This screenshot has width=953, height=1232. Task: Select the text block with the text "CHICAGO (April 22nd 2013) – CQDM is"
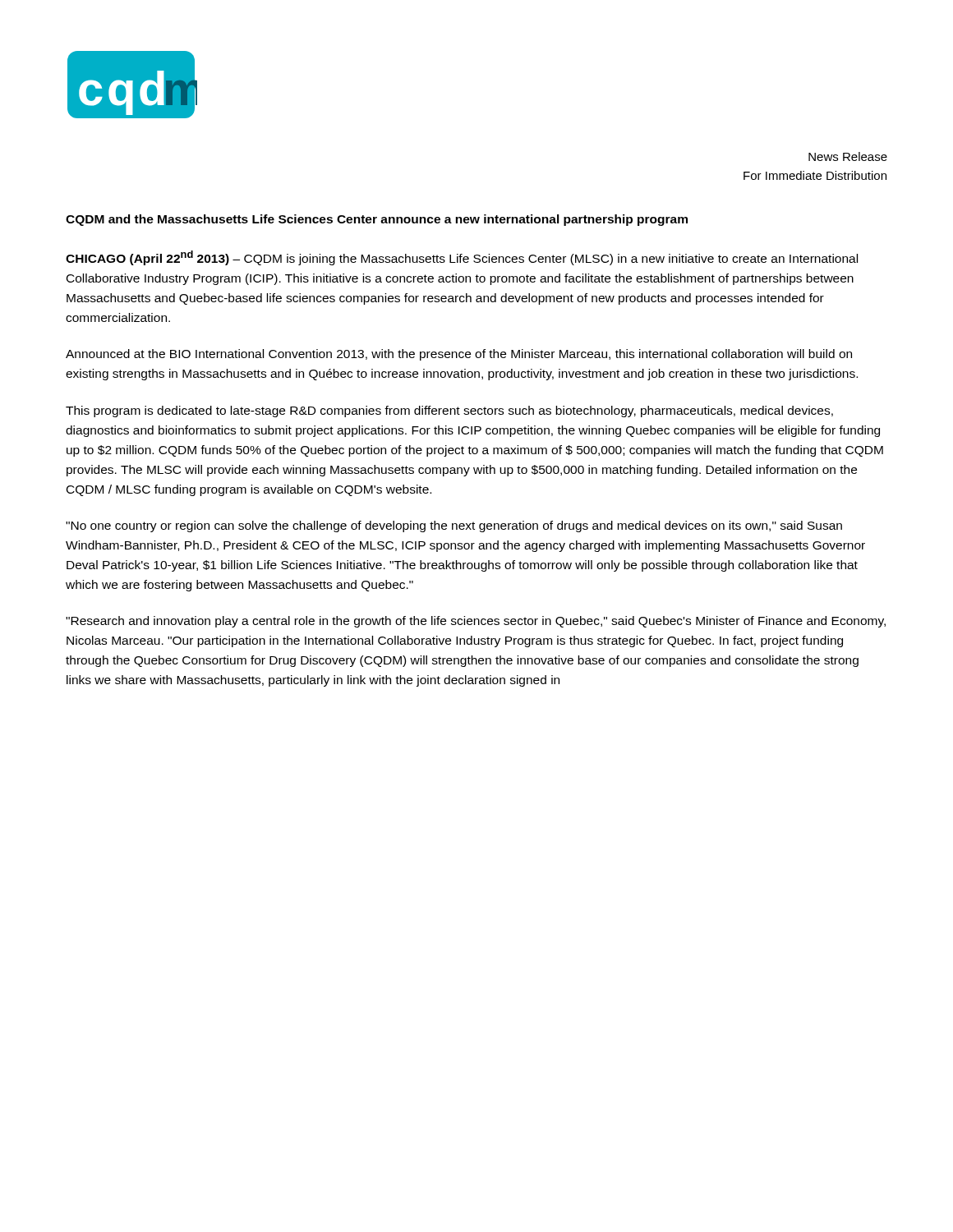pos(462,287)
